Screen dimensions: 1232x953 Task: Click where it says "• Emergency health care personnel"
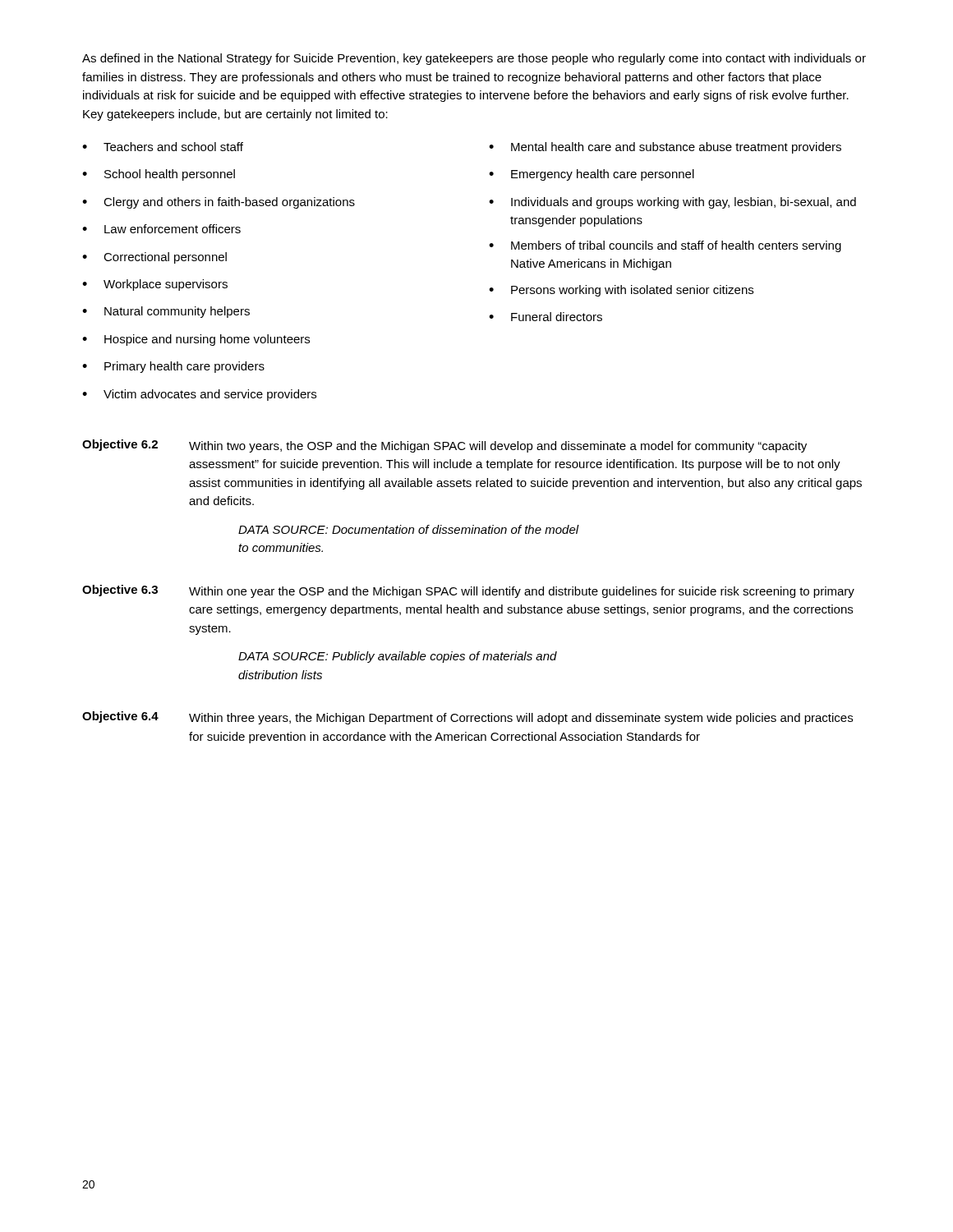click(x=592, y=175)
